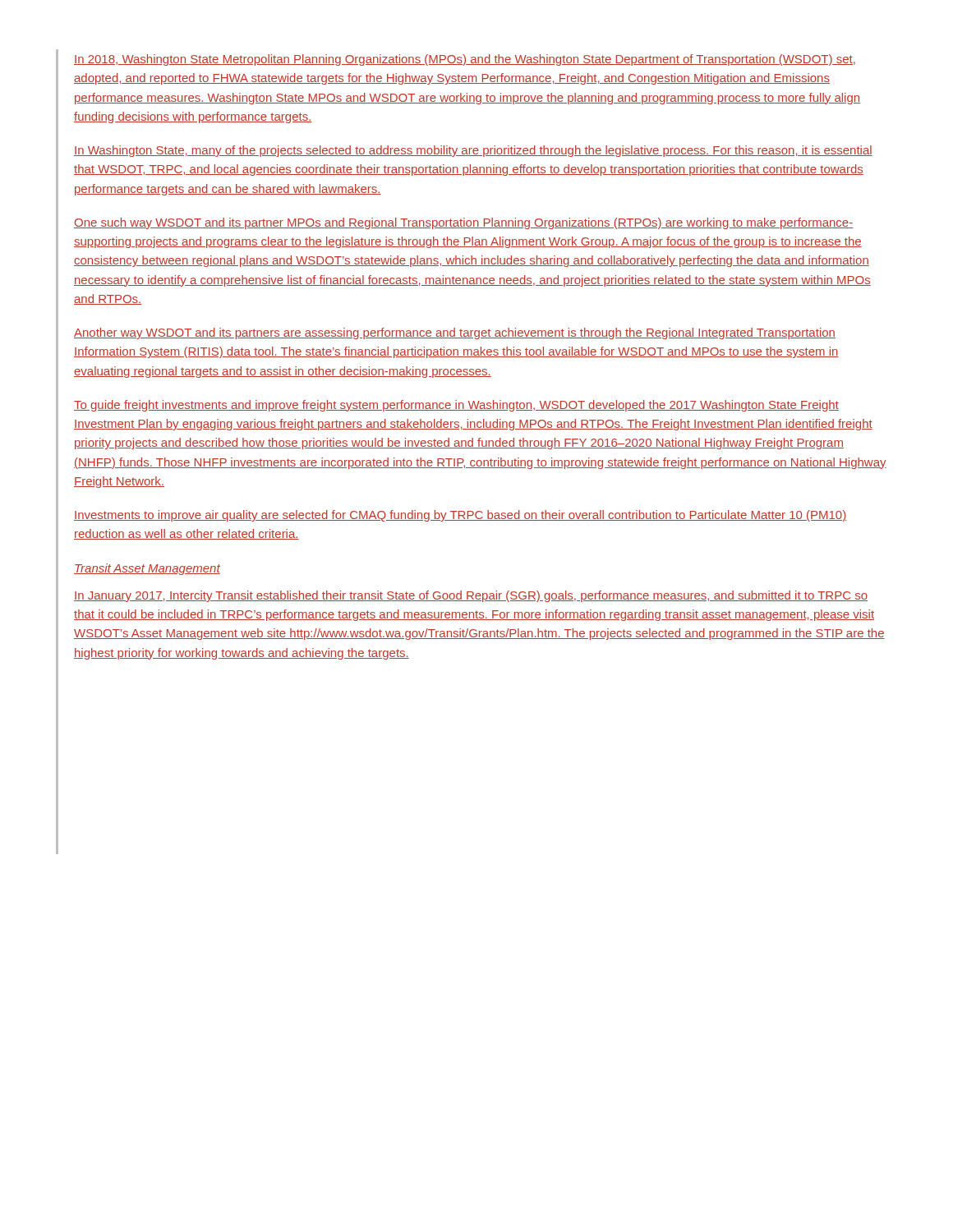Where is the passage that starts "One such way WSDOT and its"?
This screenshot has width=953, height=1232.
click(x=472, y=260)
